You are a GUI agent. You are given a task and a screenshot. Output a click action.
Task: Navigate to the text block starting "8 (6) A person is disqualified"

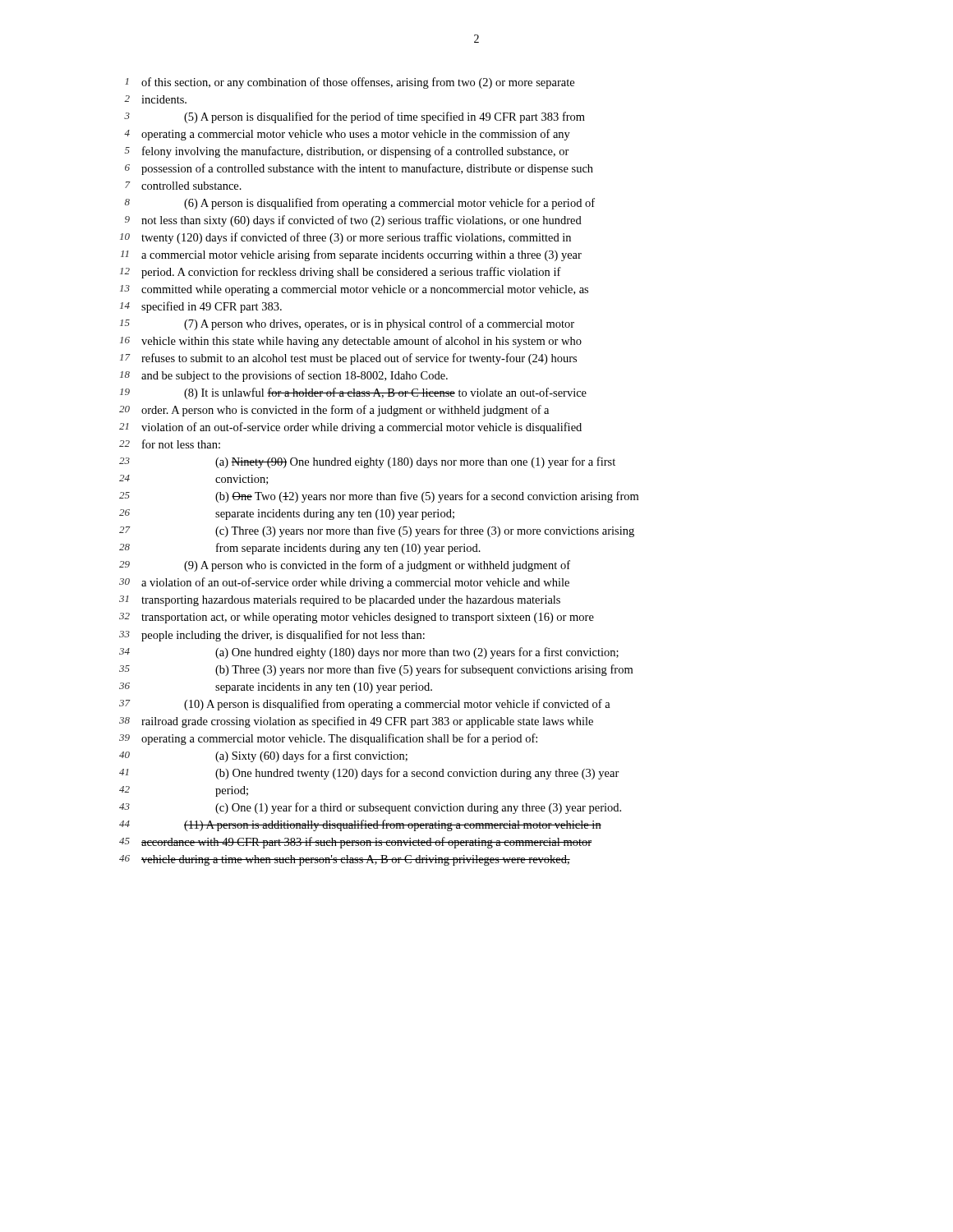click(x=489, y=255)
